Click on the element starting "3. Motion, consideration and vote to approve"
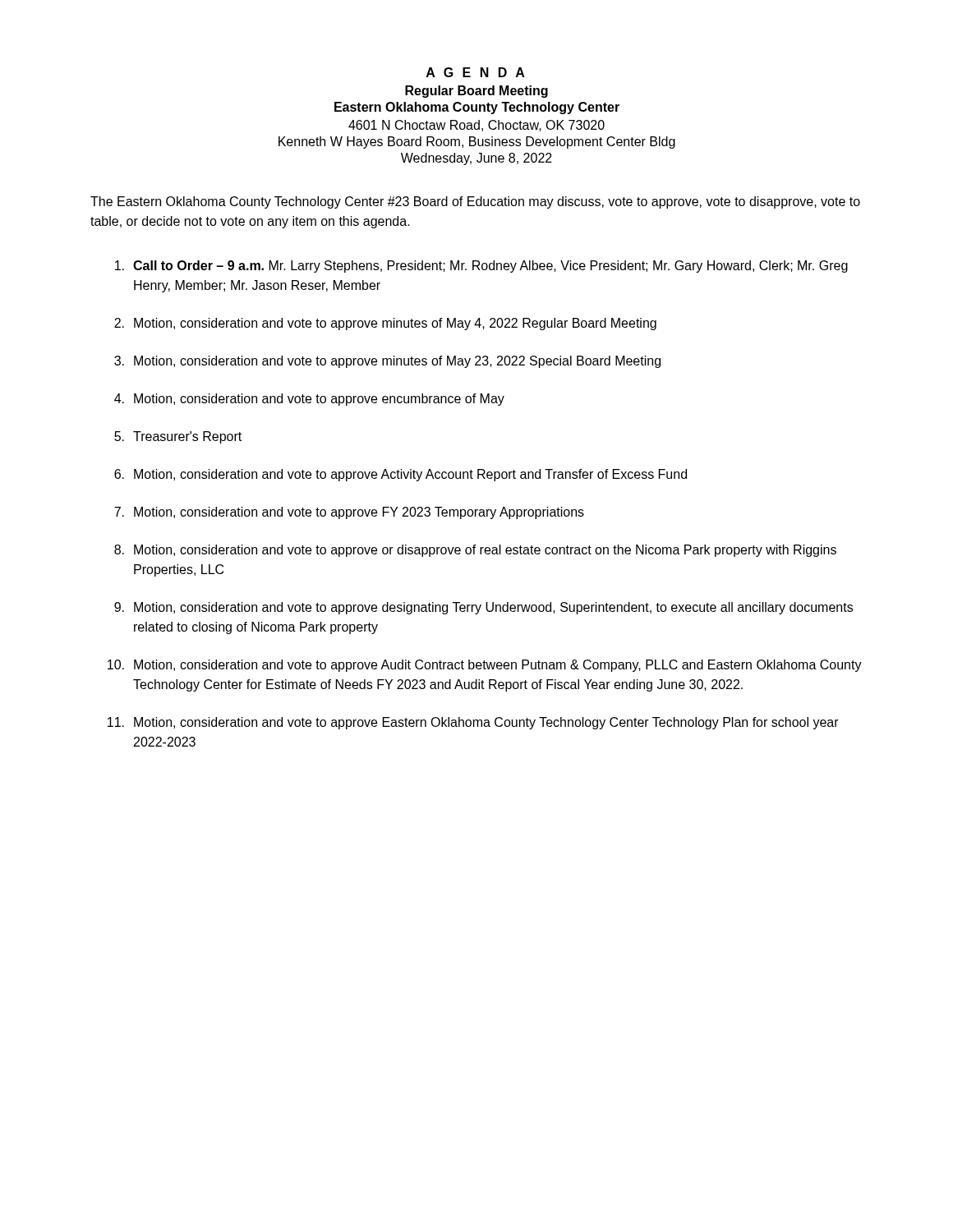This screenshot has height=1232, width=953. (476, 361)
